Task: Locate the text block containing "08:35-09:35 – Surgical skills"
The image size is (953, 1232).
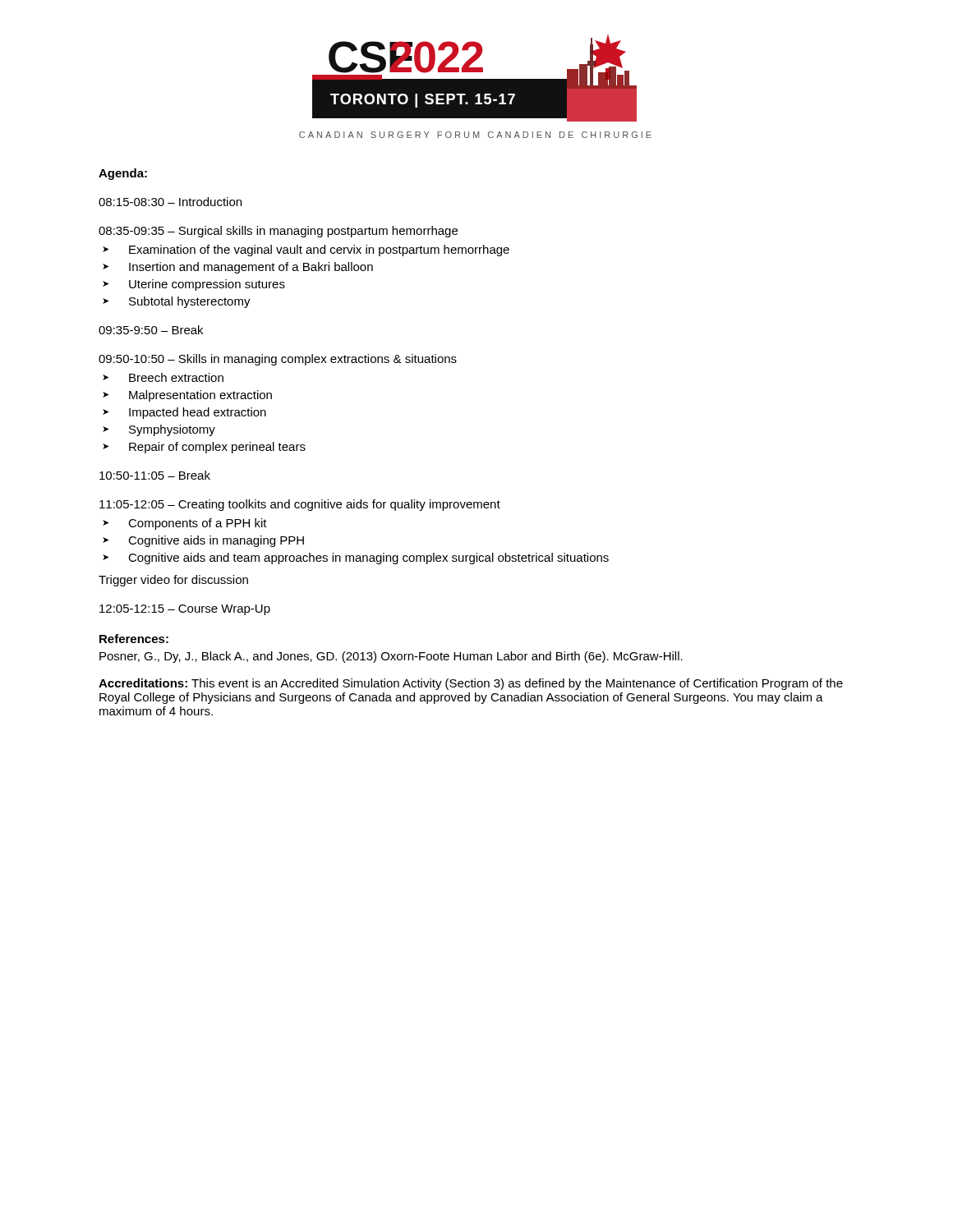Action: pos(278,230)
